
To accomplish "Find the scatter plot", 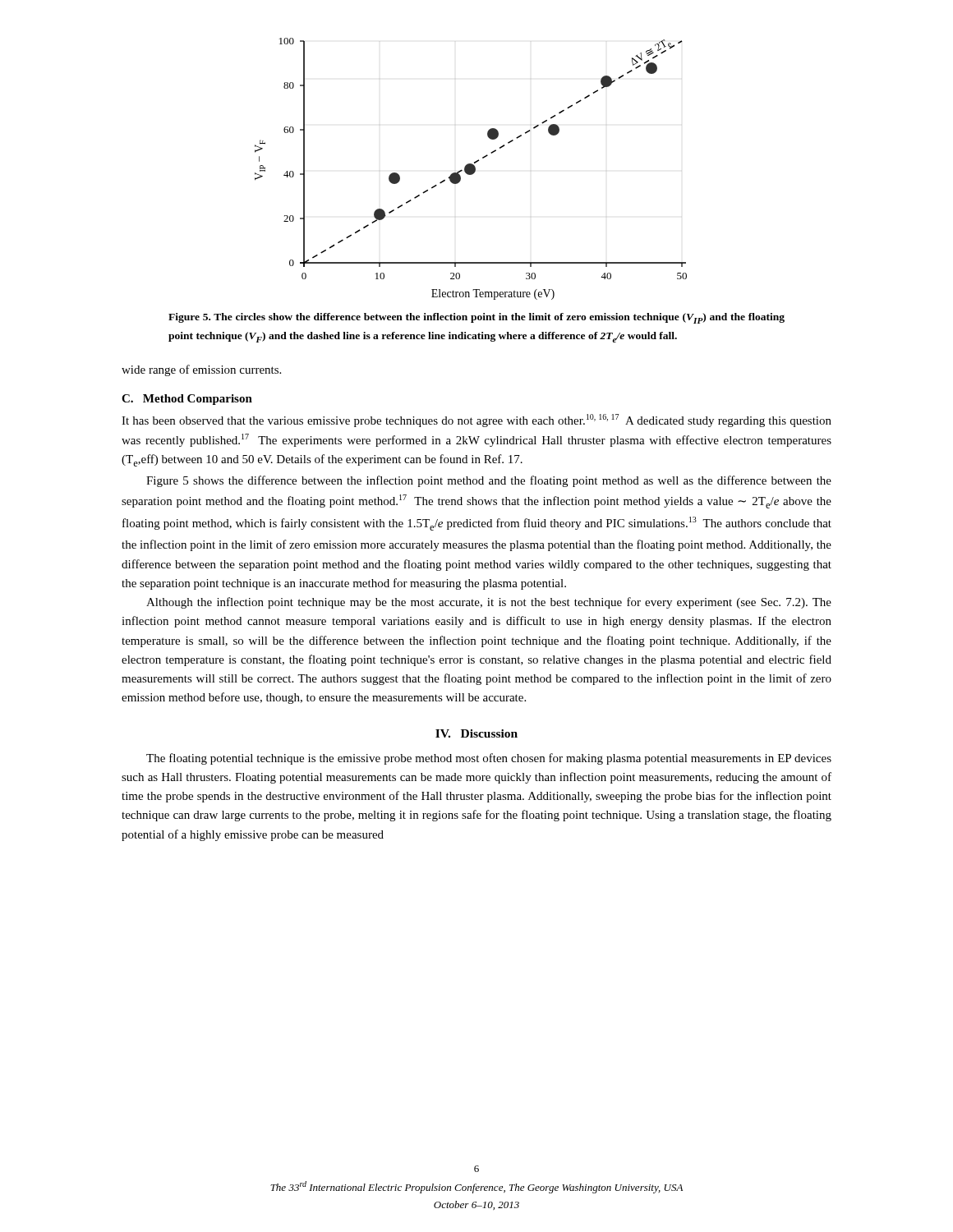I will pos(476,164).
